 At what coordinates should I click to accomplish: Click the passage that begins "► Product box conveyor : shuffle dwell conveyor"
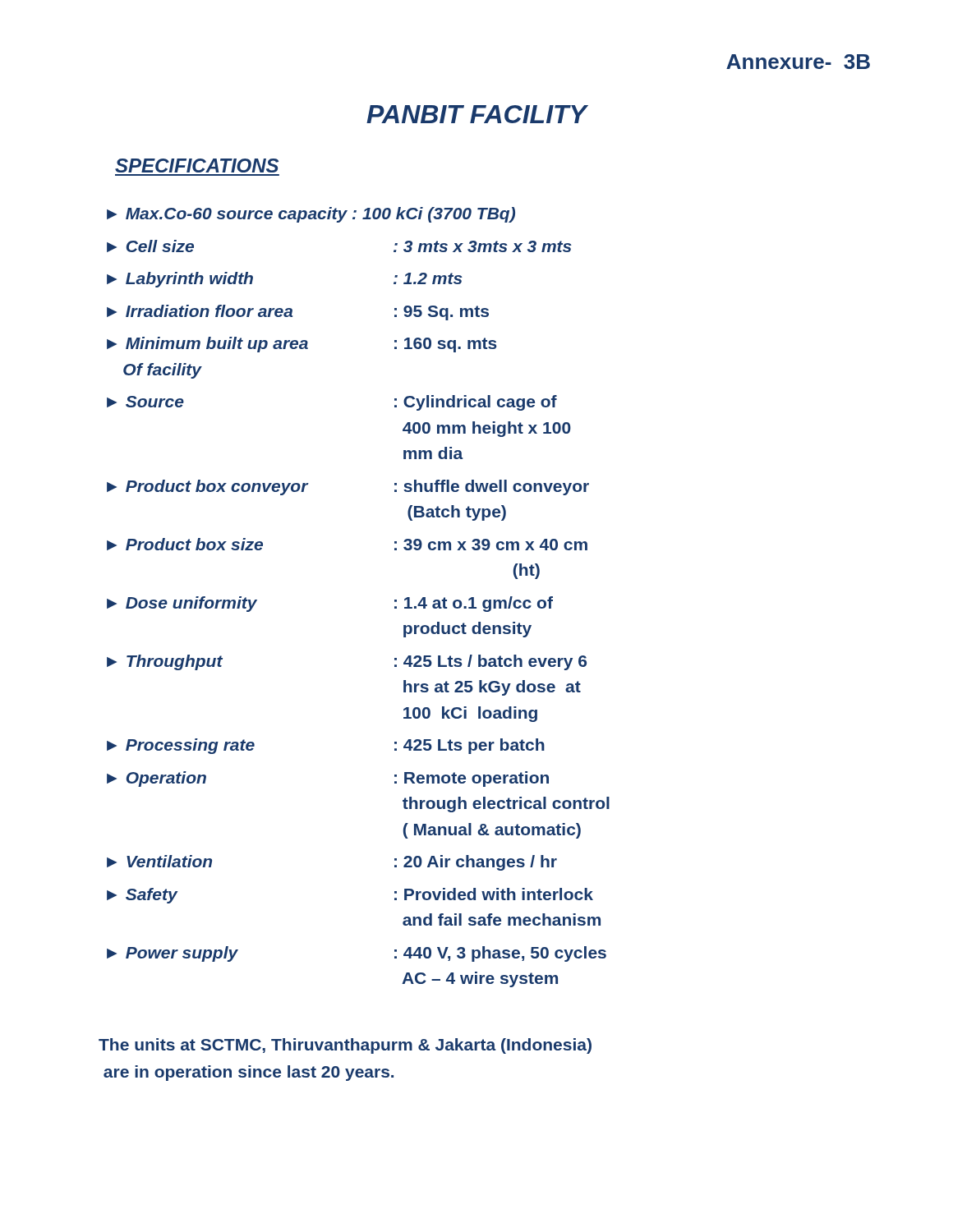[x=478, y=499]
